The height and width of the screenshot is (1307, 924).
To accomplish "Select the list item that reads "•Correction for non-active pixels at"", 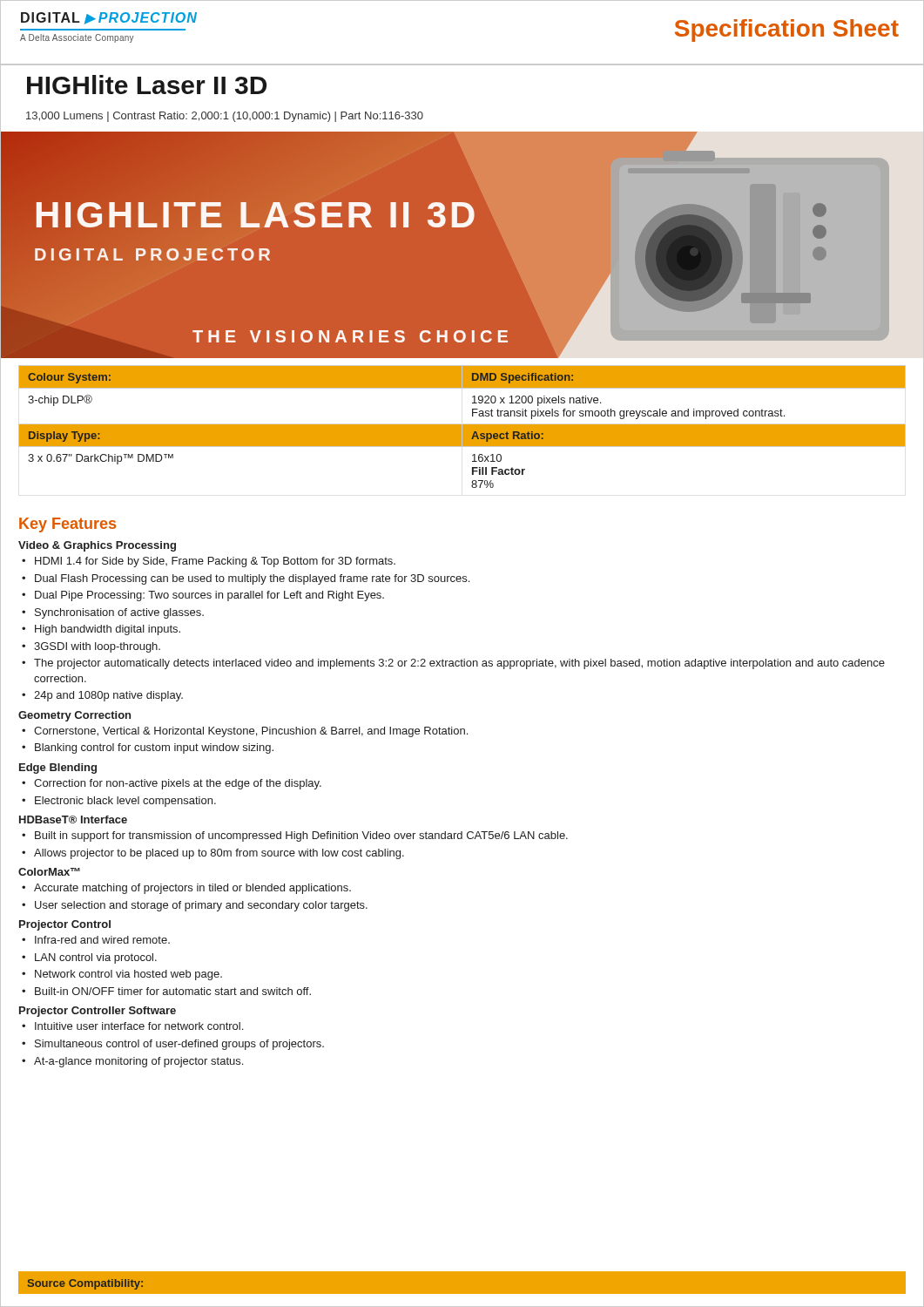I will 172,783.
